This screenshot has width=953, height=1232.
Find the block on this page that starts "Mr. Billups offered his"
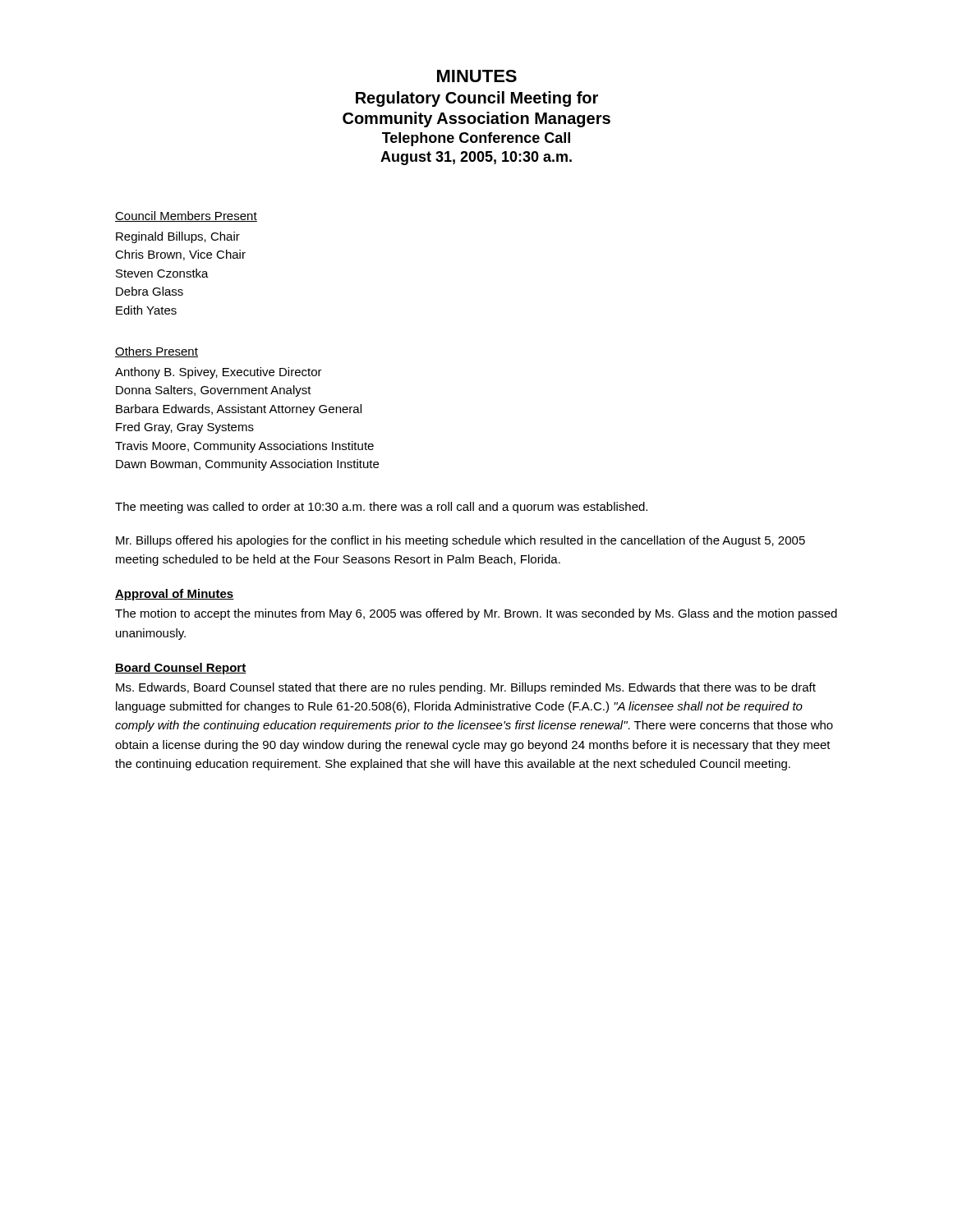[460, 549]
